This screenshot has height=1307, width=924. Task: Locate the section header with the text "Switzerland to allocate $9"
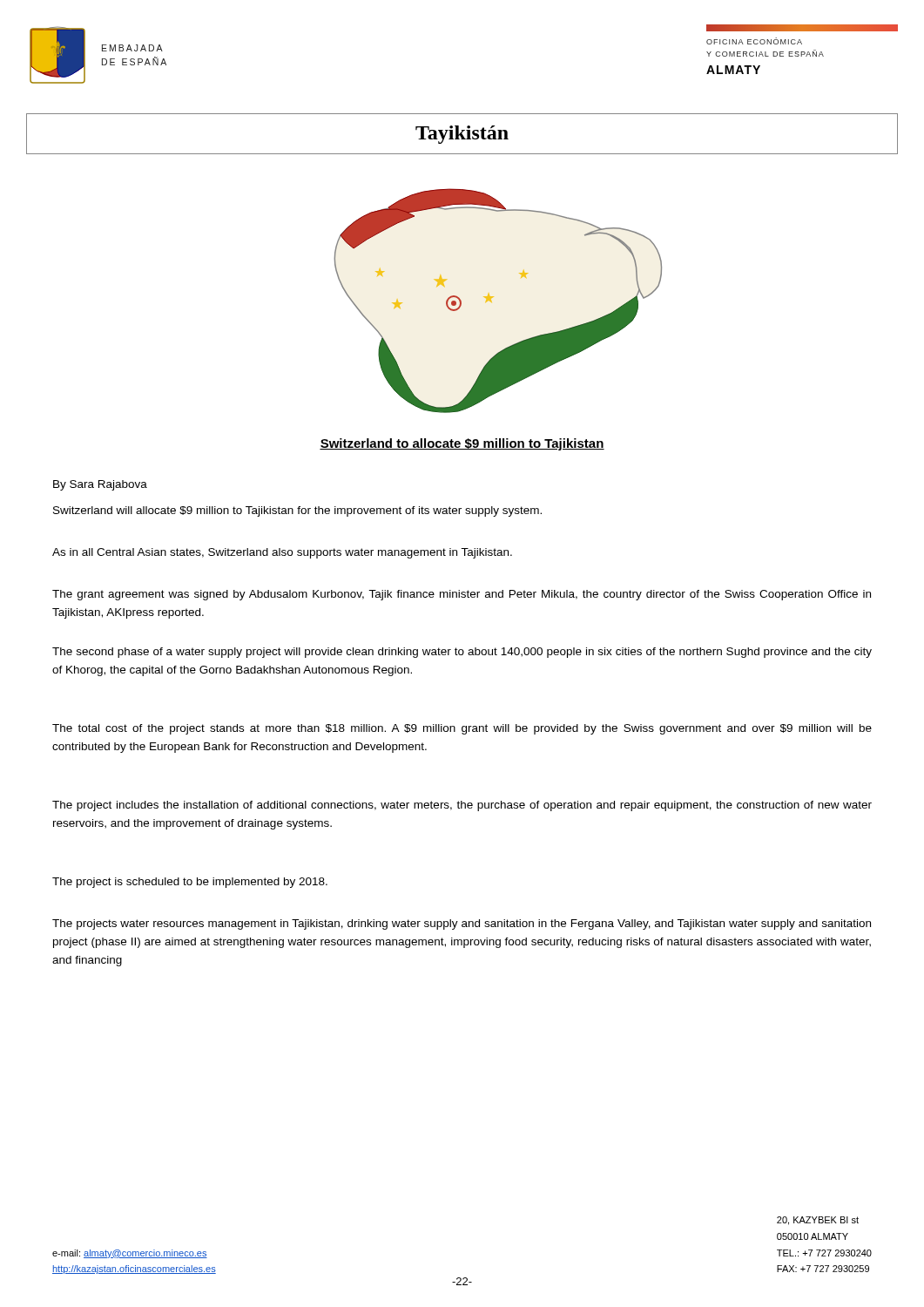pyautogui.click(x=462, y=443)
